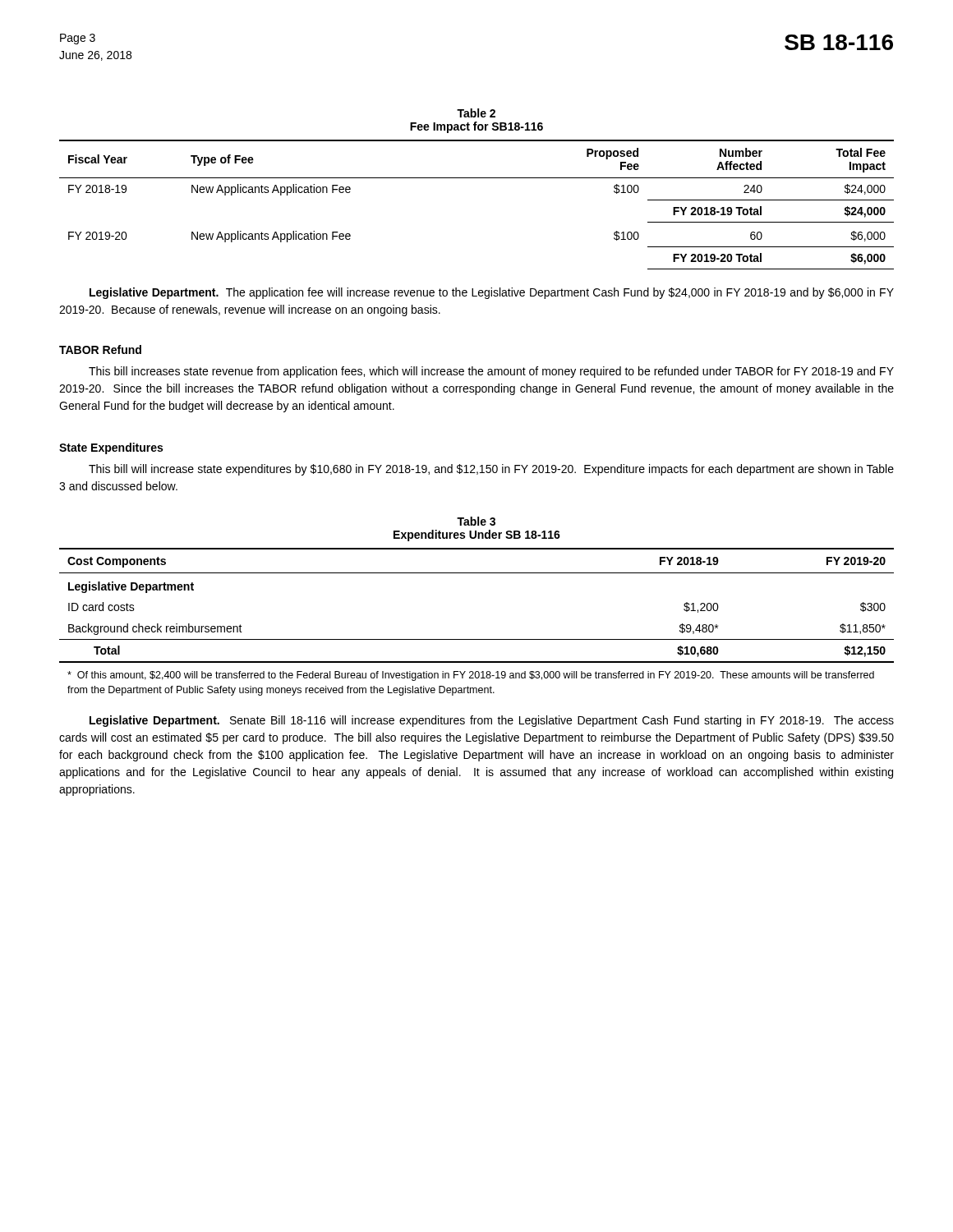Image resolution: width=953 pixels, height=1232 pixels.
Task: Select the section header containing "State Expenditures"
Action: 111,448
